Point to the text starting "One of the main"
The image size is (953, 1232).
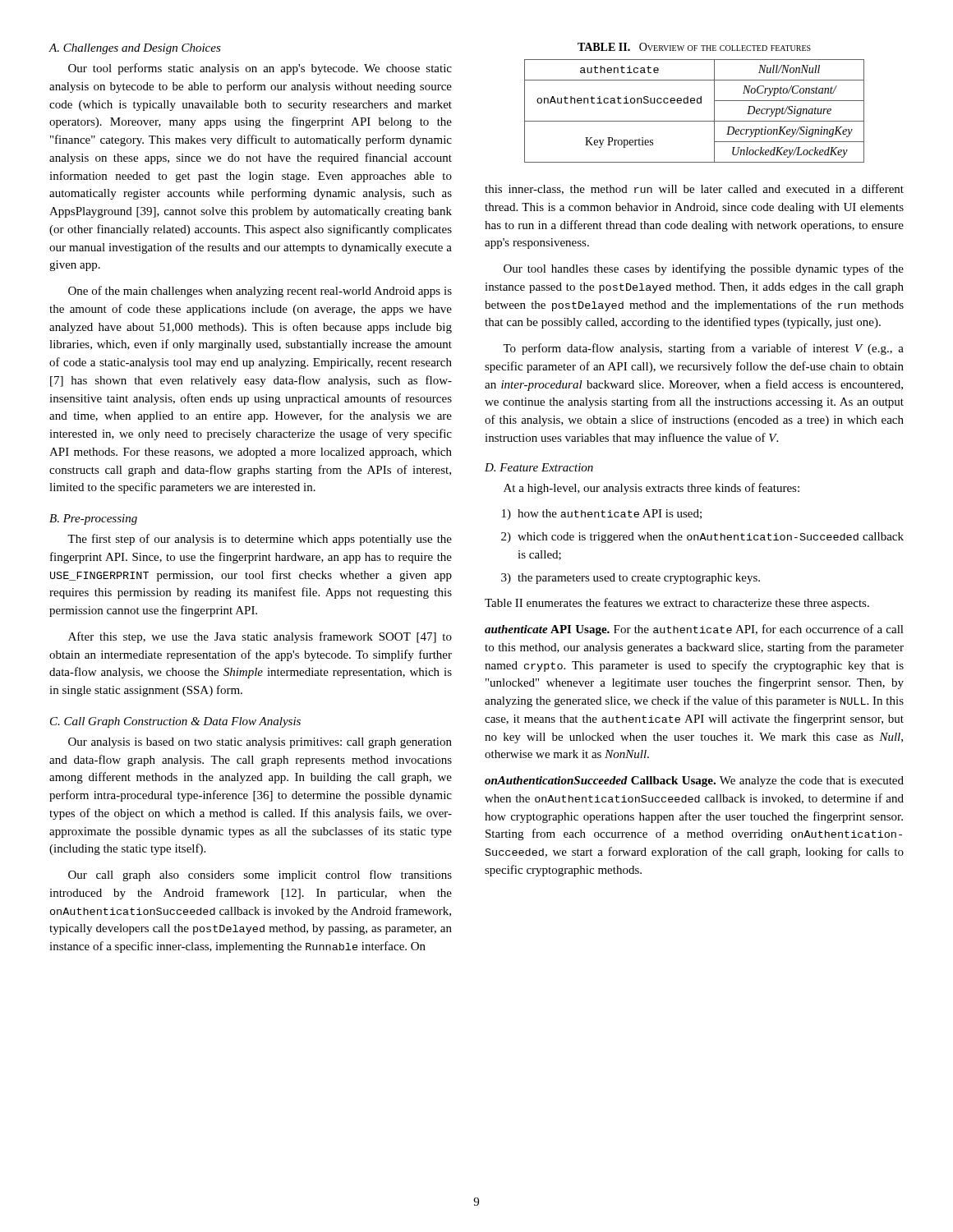tap(251, 389)
